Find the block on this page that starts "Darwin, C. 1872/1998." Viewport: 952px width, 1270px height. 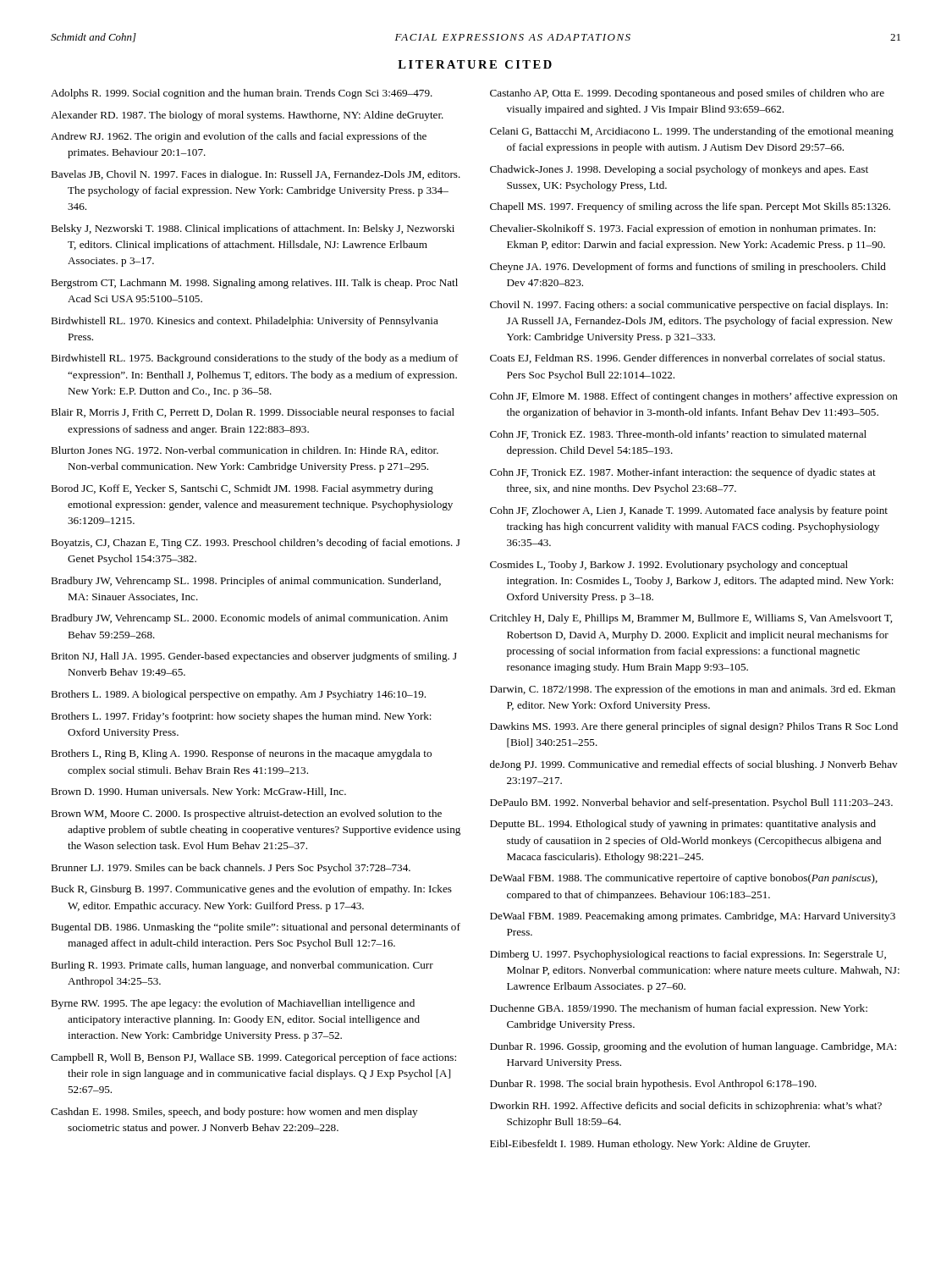693,696
